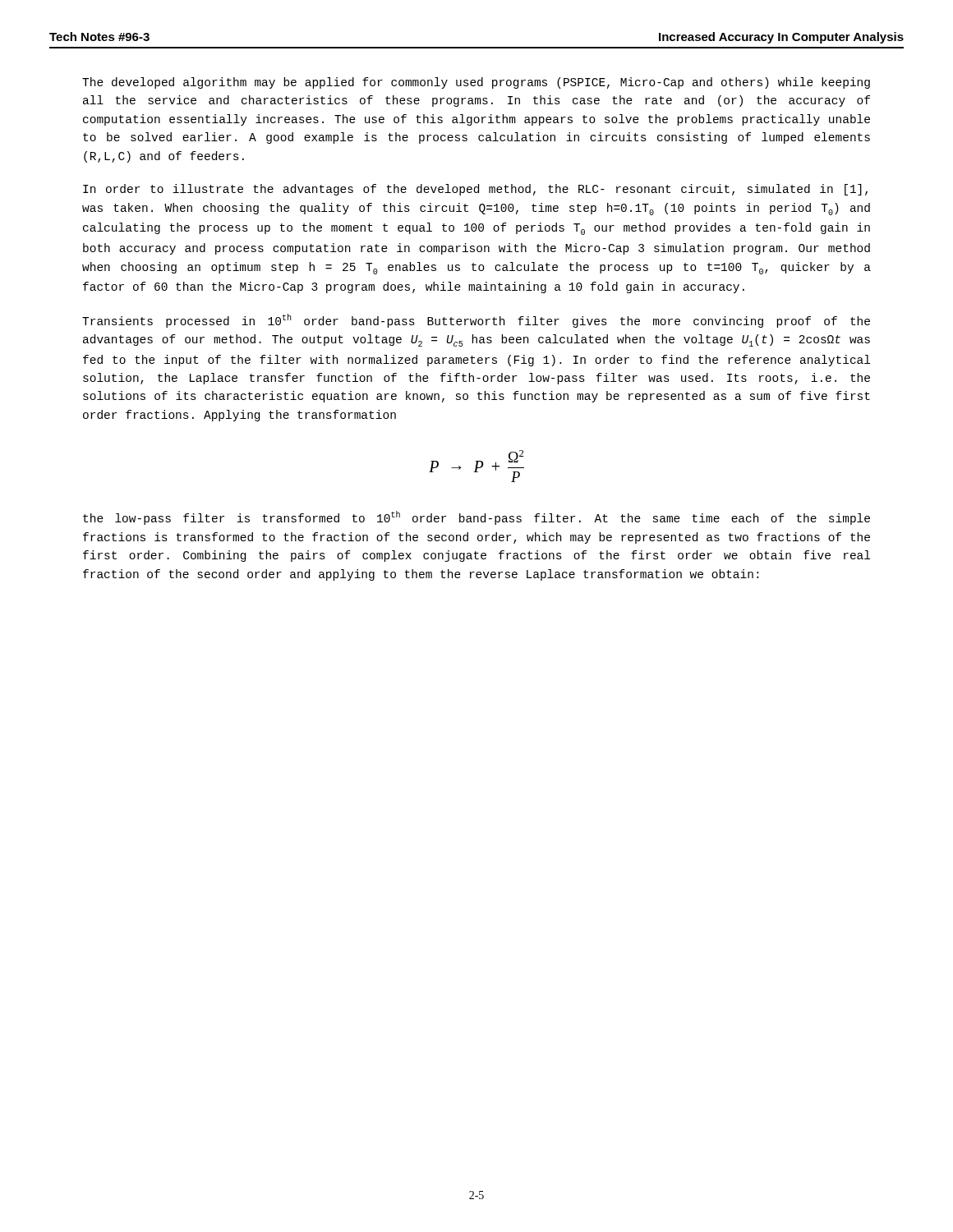The width and height of the screenshot is (953, 1232).
Task: Locate the block of text that opens with "the low-pass filter is transformed to 10th"
Action: point(476,546)
